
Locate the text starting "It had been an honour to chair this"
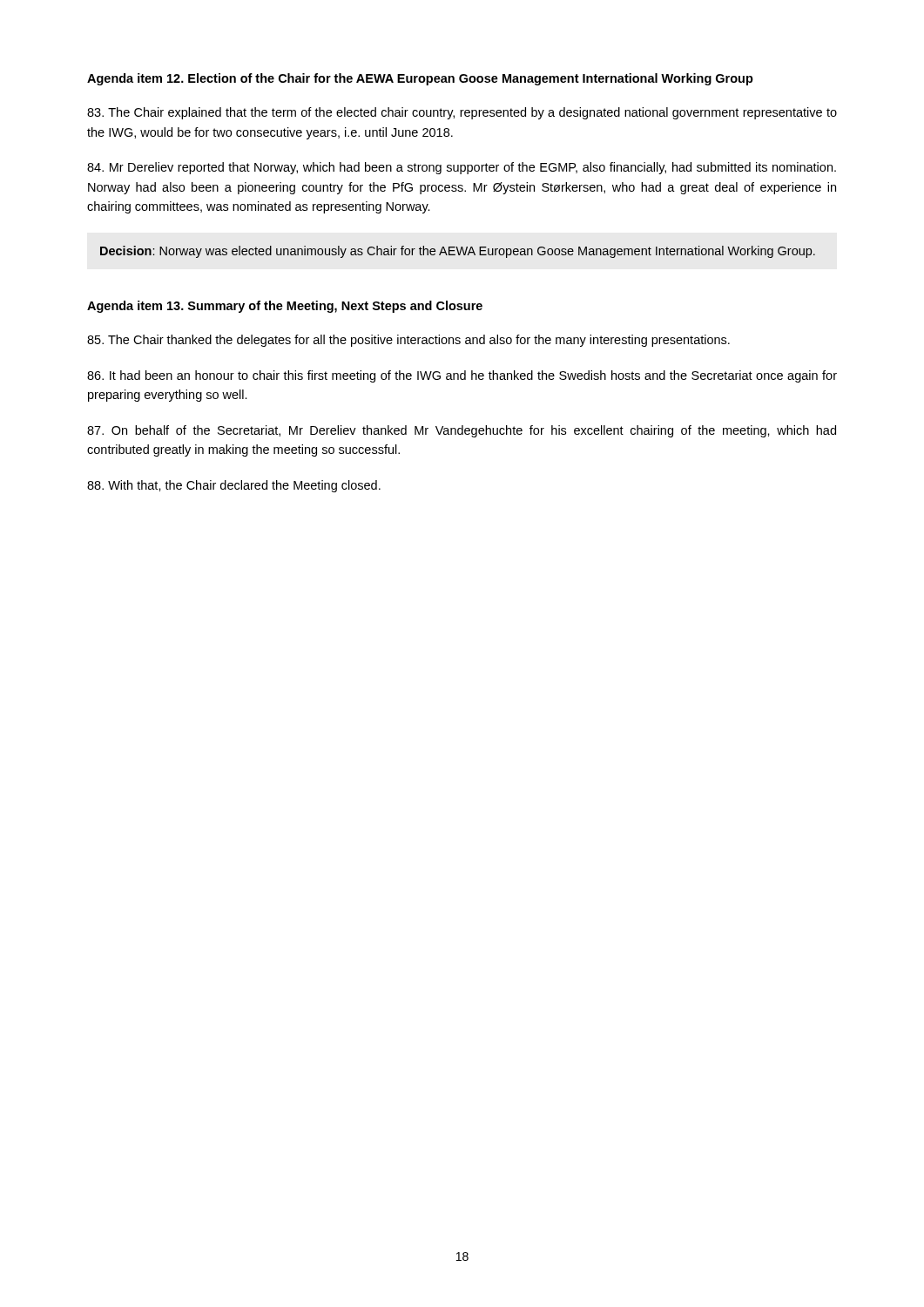pos(462,385)
